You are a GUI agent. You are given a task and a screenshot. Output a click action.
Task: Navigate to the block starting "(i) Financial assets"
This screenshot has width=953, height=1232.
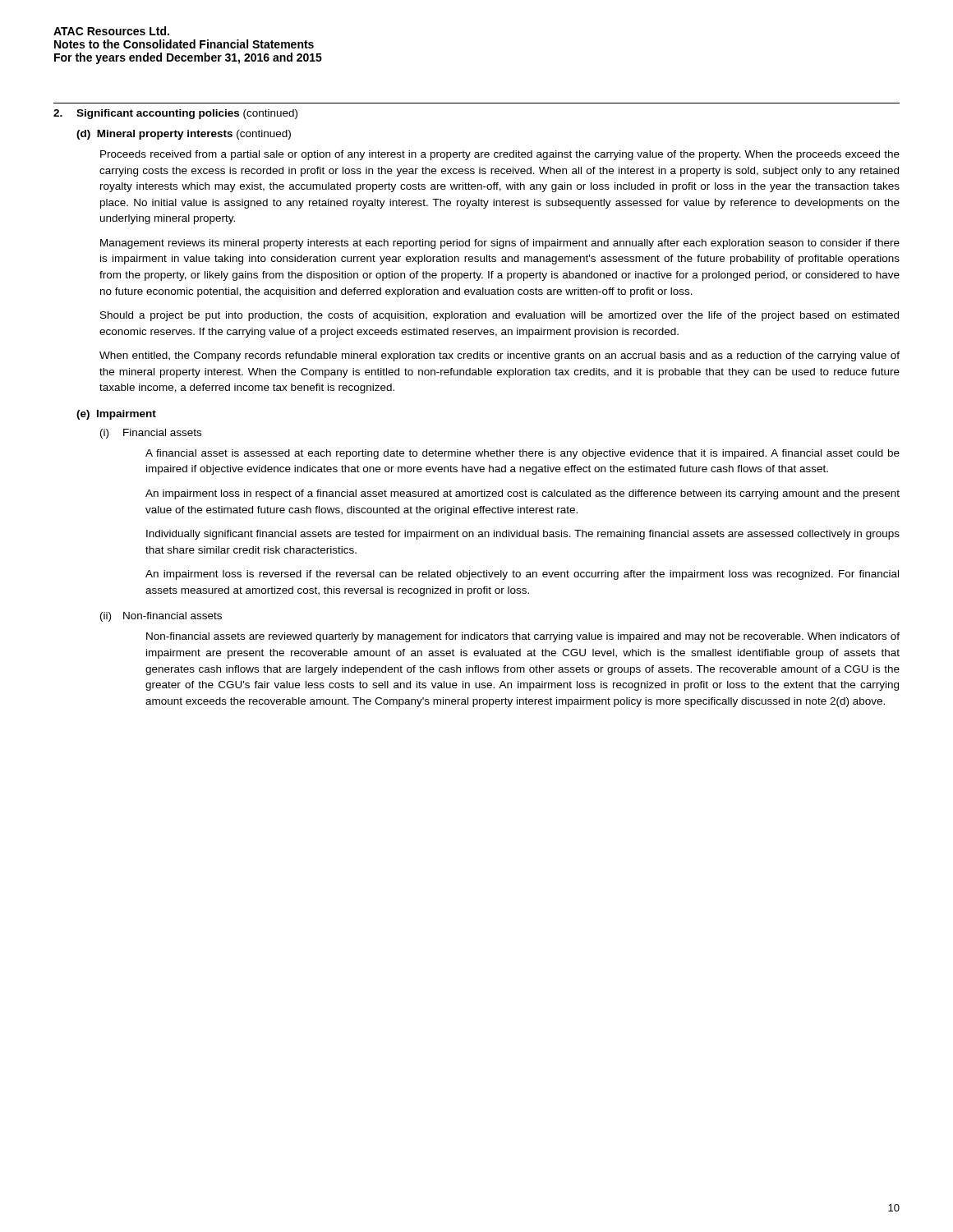pos(151,432)
